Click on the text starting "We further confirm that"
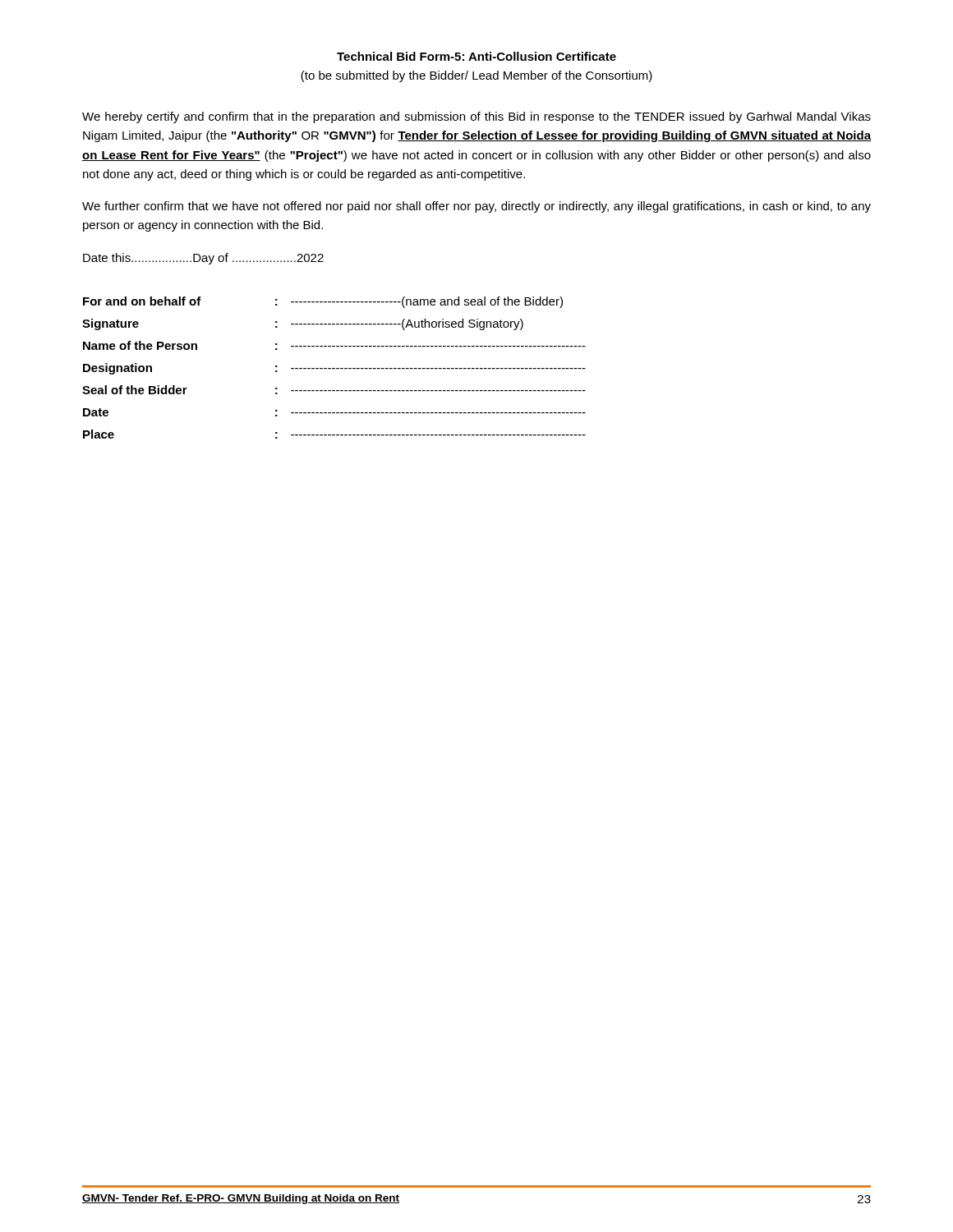 coord(476,215)
